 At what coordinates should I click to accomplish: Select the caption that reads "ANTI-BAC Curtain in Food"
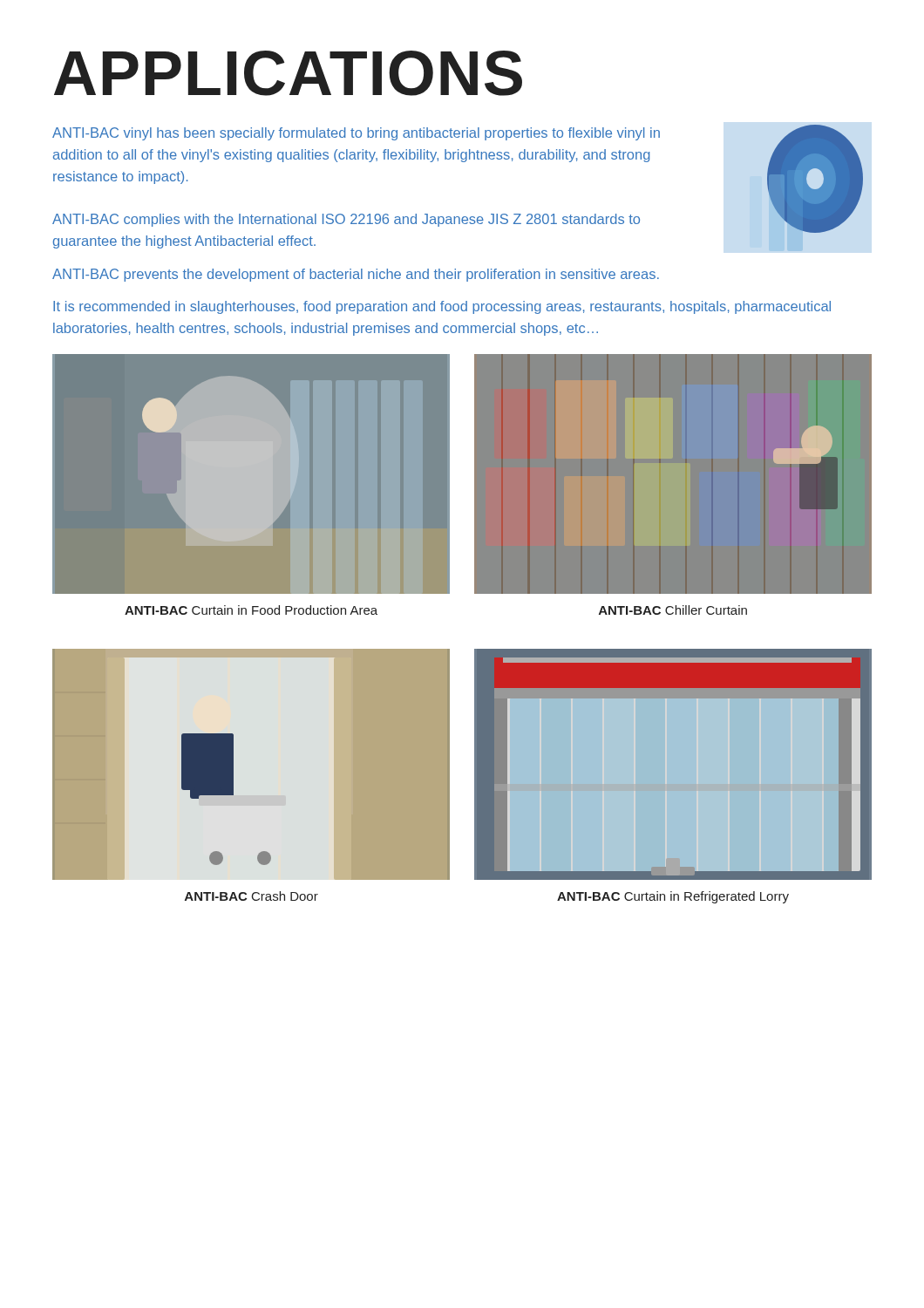(251, 610)
